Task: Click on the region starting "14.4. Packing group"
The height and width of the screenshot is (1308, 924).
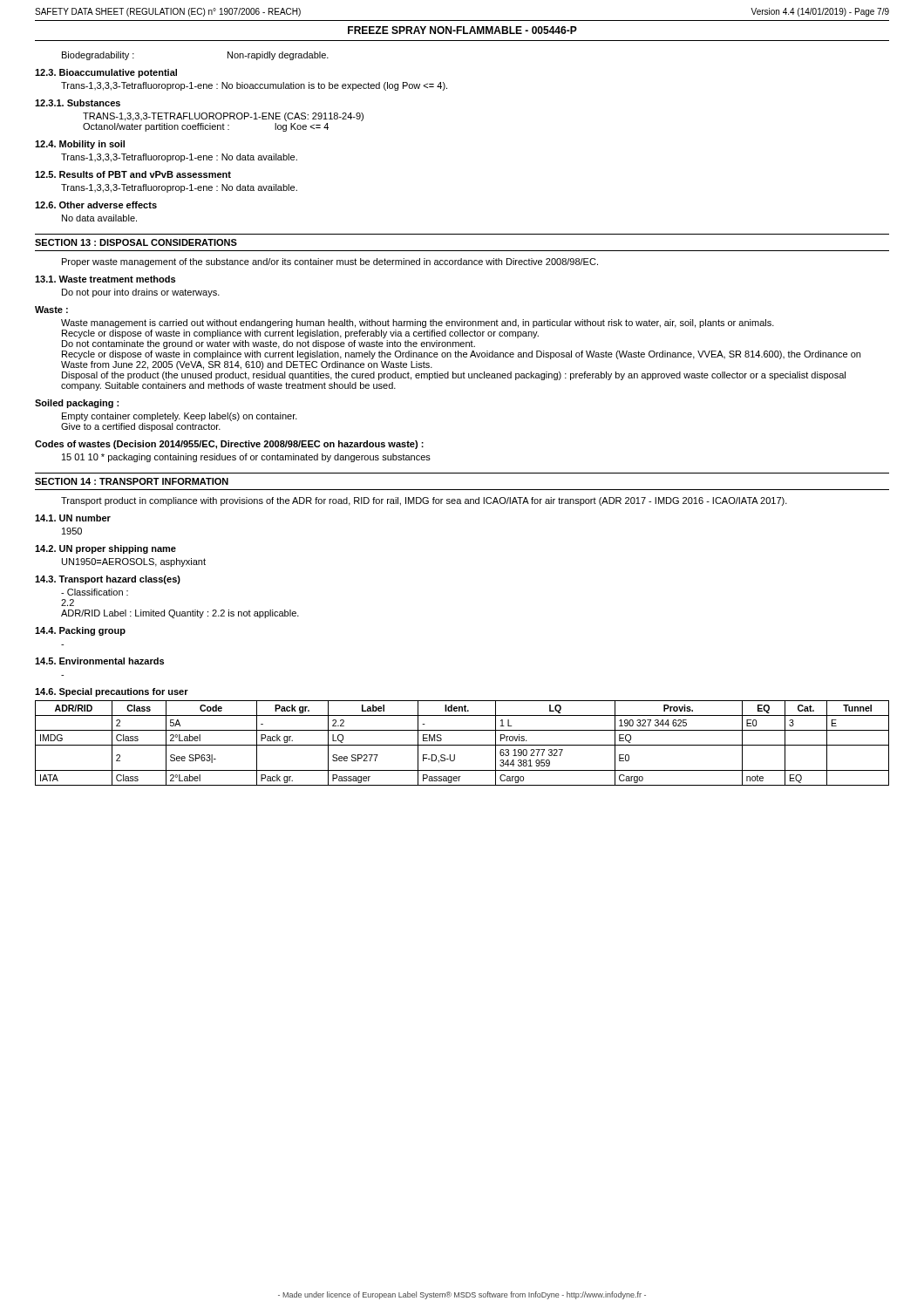Action: point(80,630)
